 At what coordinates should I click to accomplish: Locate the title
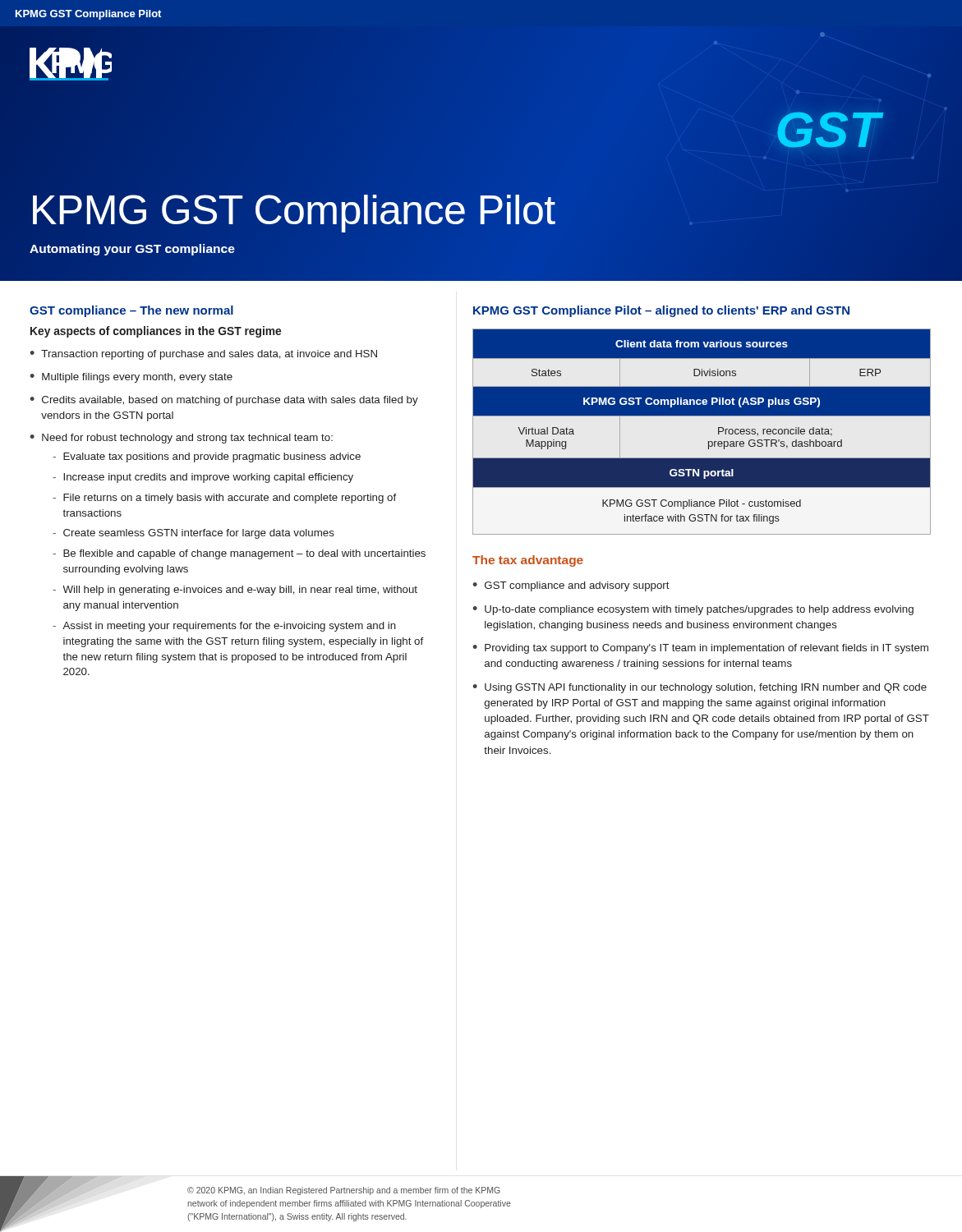pos(292,210)
